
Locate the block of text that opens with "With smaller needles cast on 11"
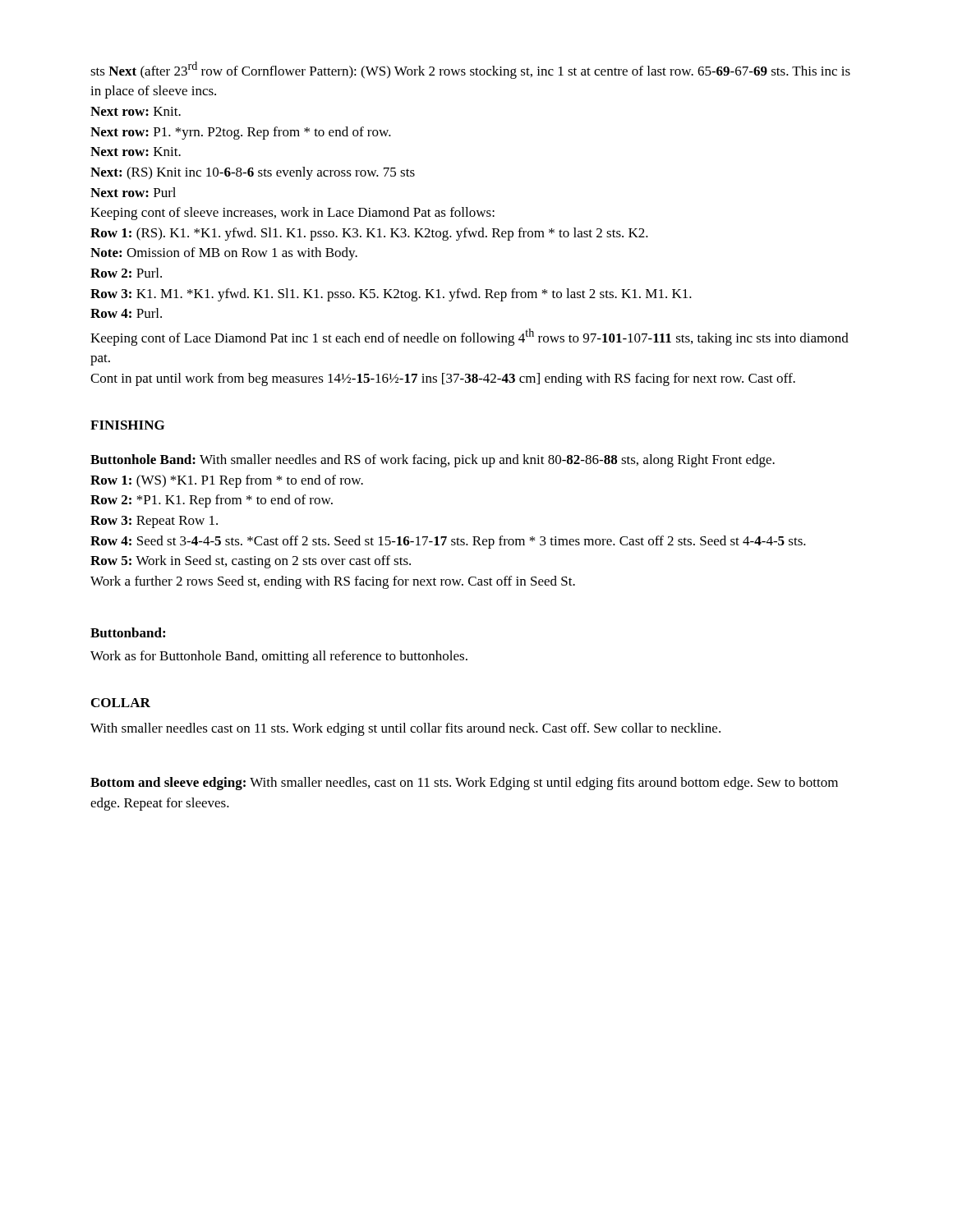tap(406, 728)
